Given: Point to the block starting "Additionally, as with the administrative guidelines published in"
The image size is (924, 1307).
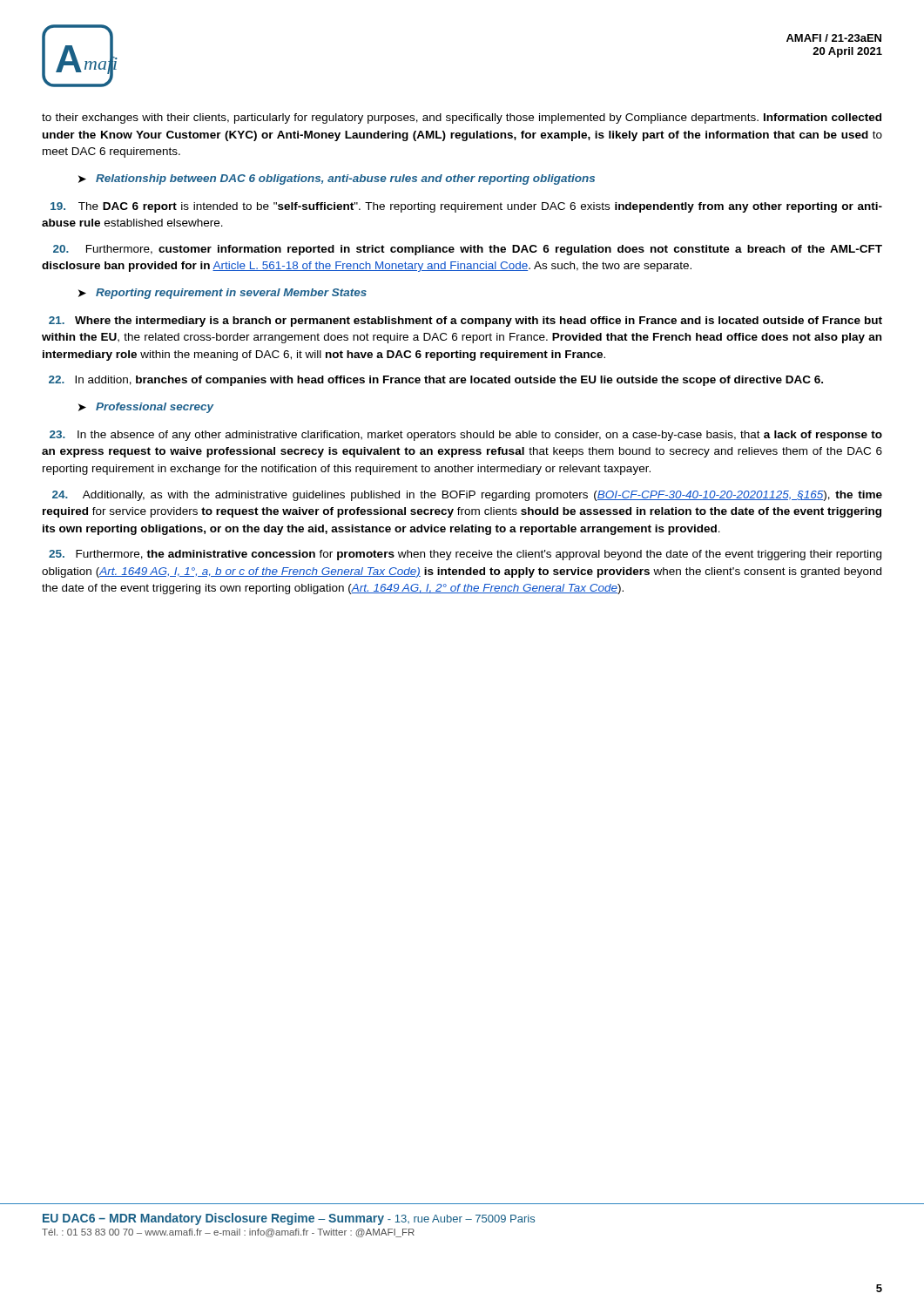Looking at the screenshot, I should [462, 511].
